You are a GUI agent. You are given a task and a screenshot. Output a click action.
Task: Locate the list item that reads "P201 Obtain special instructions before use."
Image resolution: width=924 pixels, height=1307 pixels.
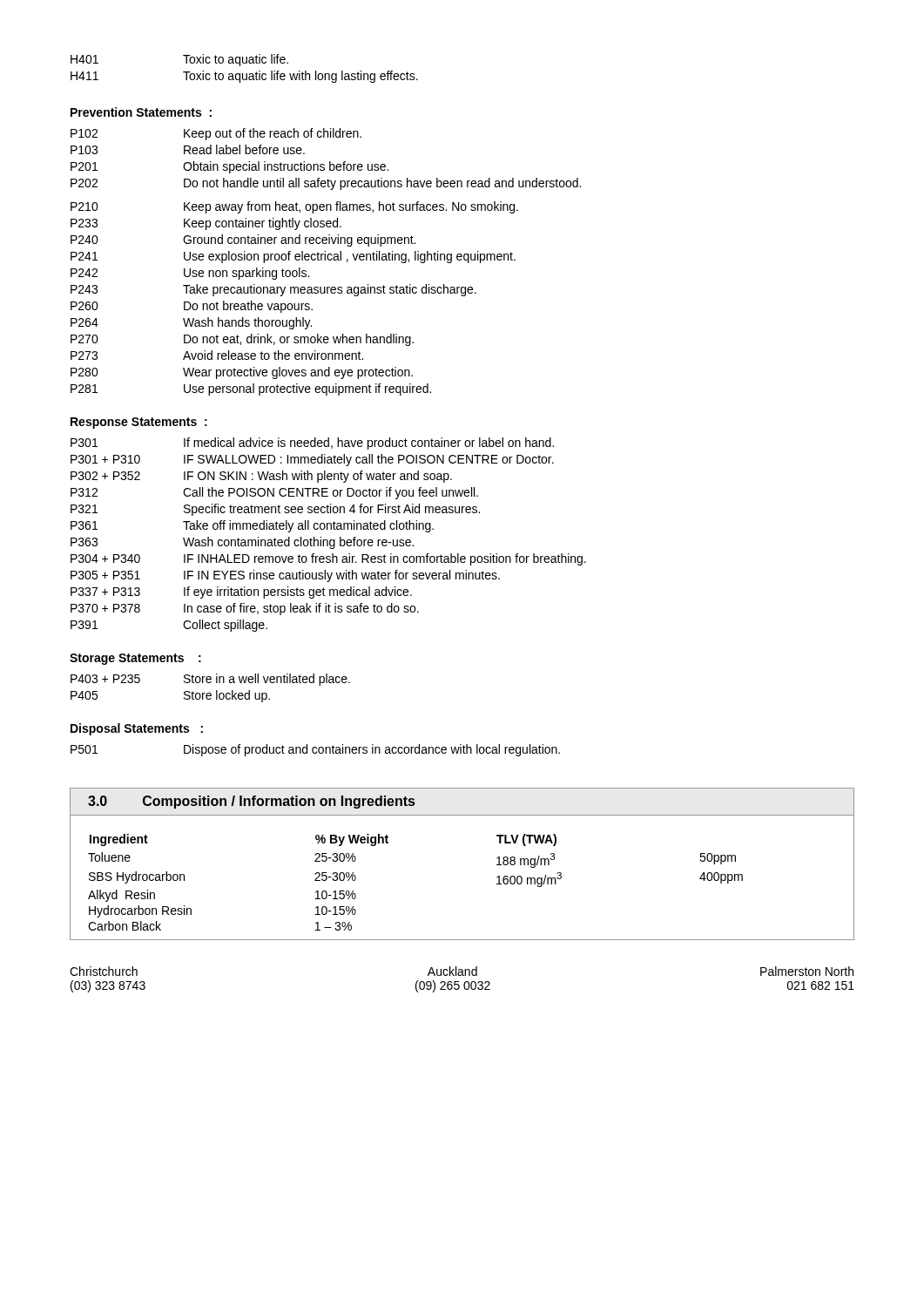coord(229,167)
